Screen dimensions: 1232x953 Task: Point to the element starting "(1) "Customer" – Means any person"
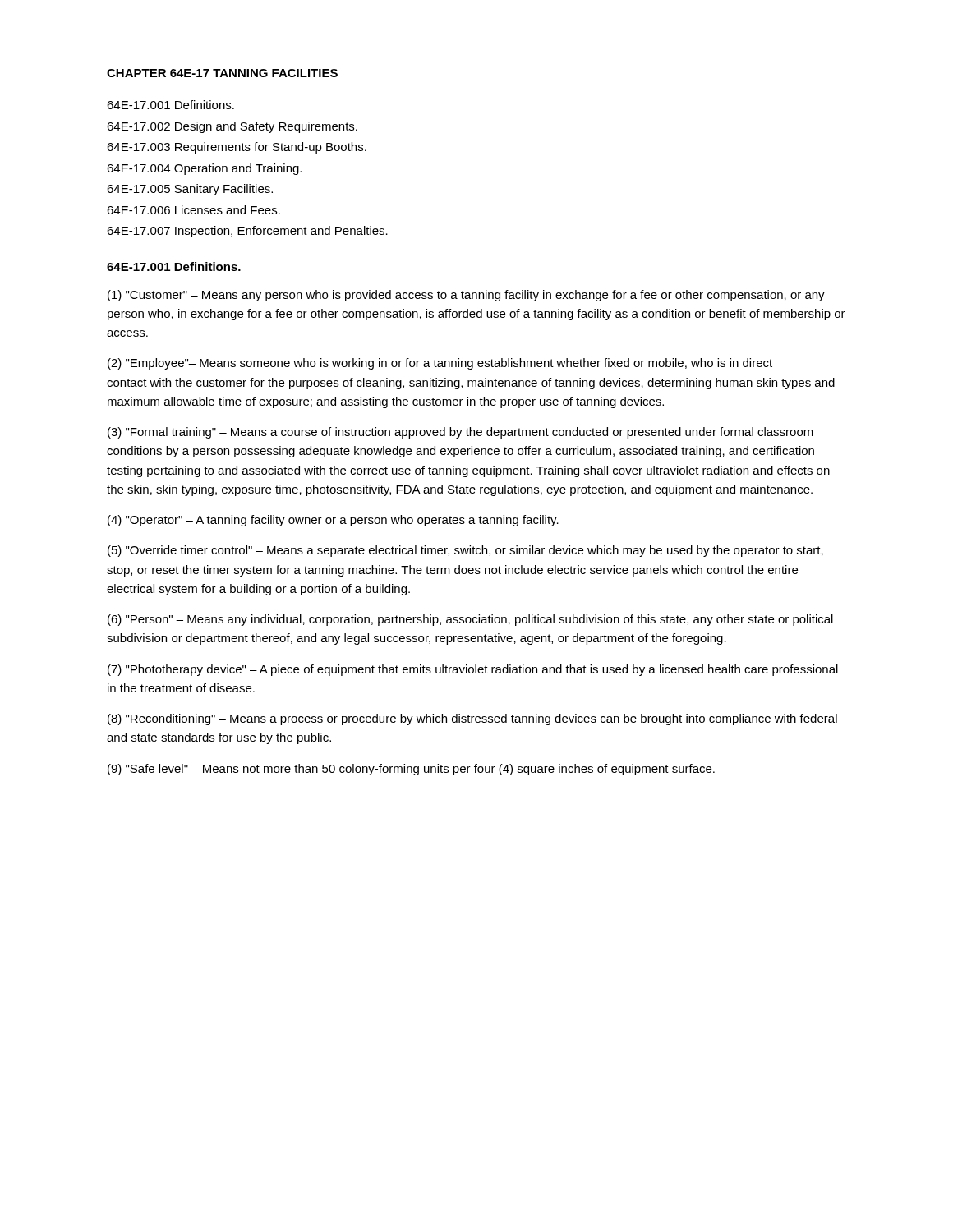pyautogui.click(x=476, y=313)
